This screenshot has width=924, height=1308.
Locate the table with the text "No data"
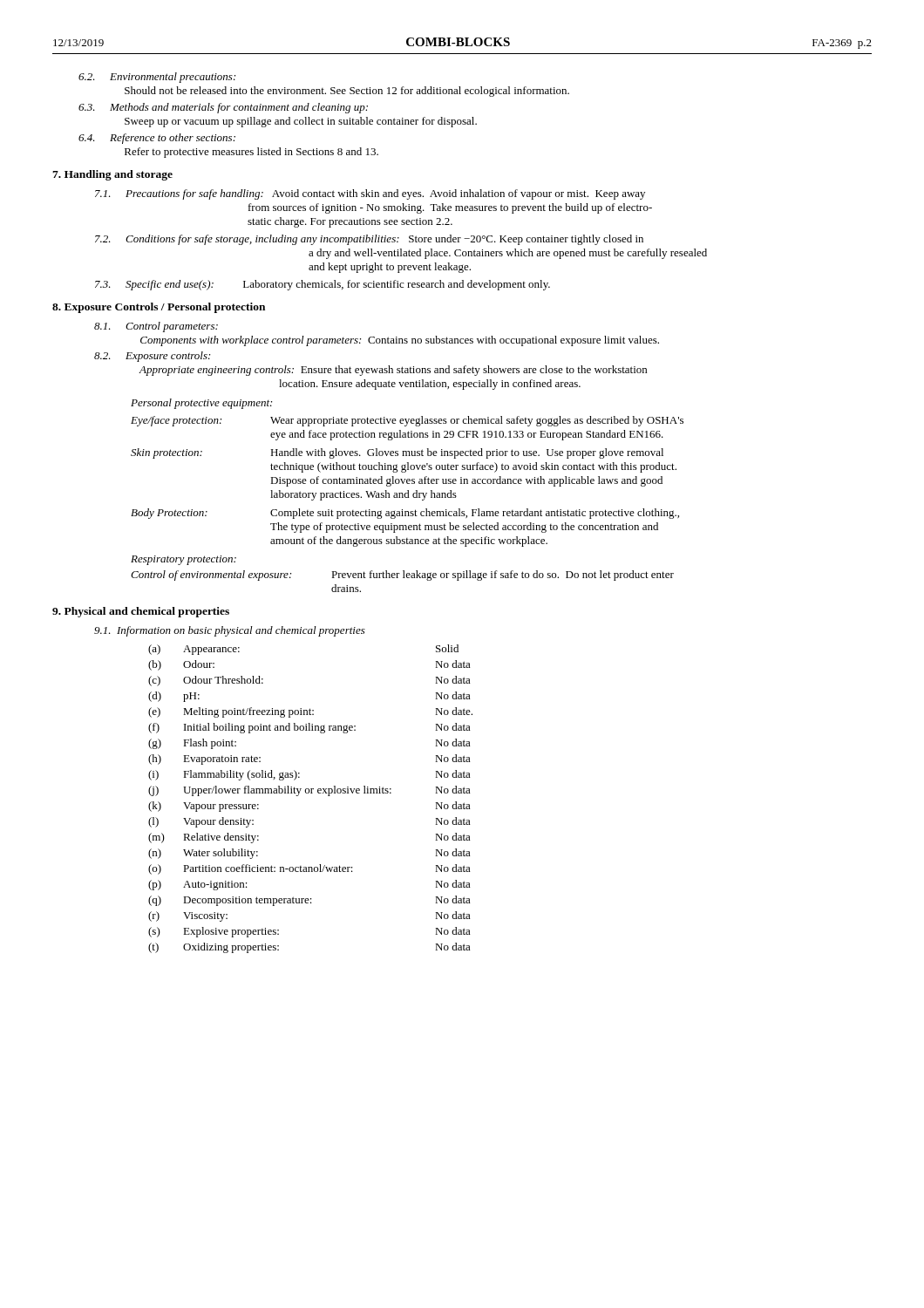pos(510,798)
